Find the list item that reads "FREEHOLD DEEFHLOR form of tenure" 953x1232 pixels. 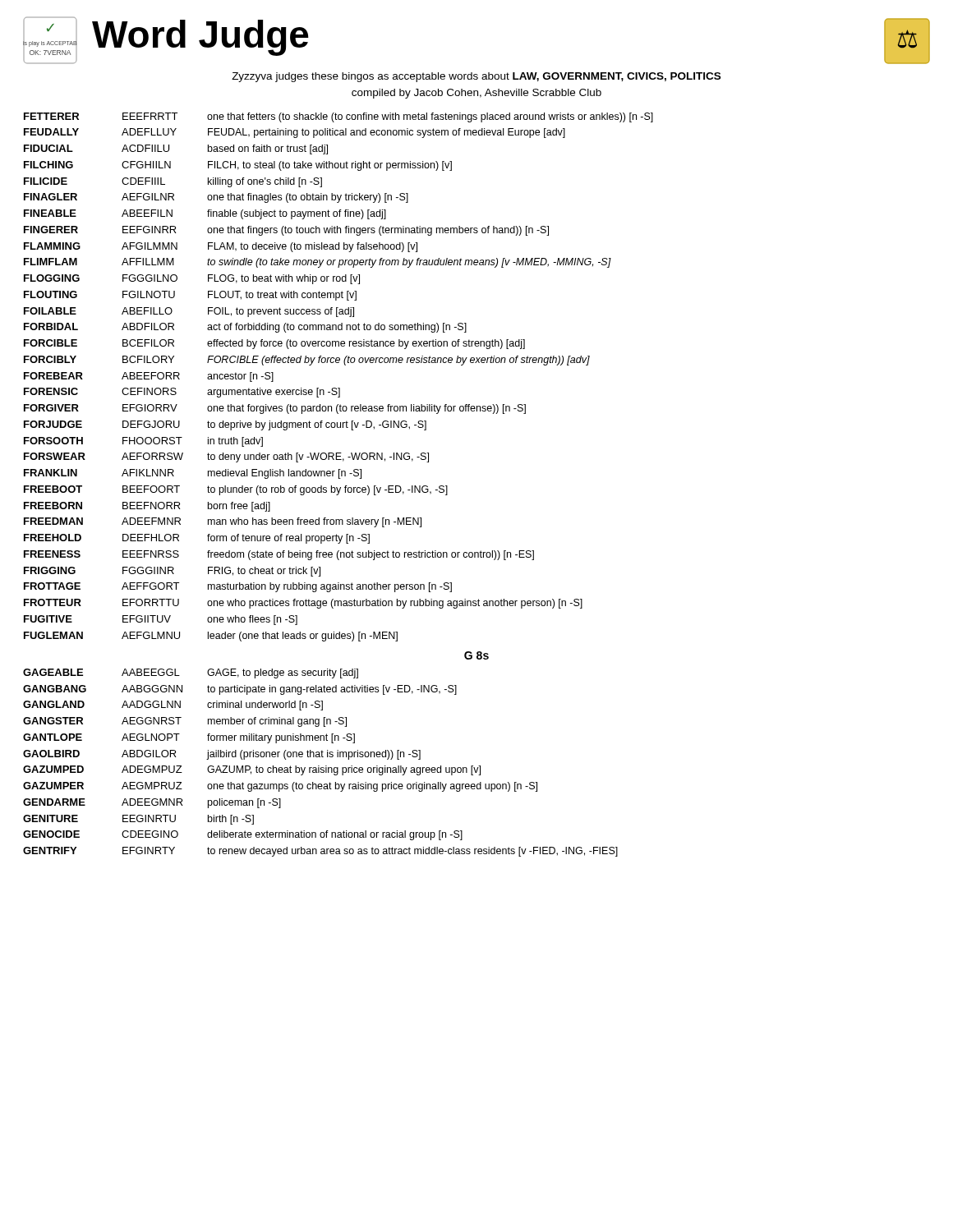(48, 538)
